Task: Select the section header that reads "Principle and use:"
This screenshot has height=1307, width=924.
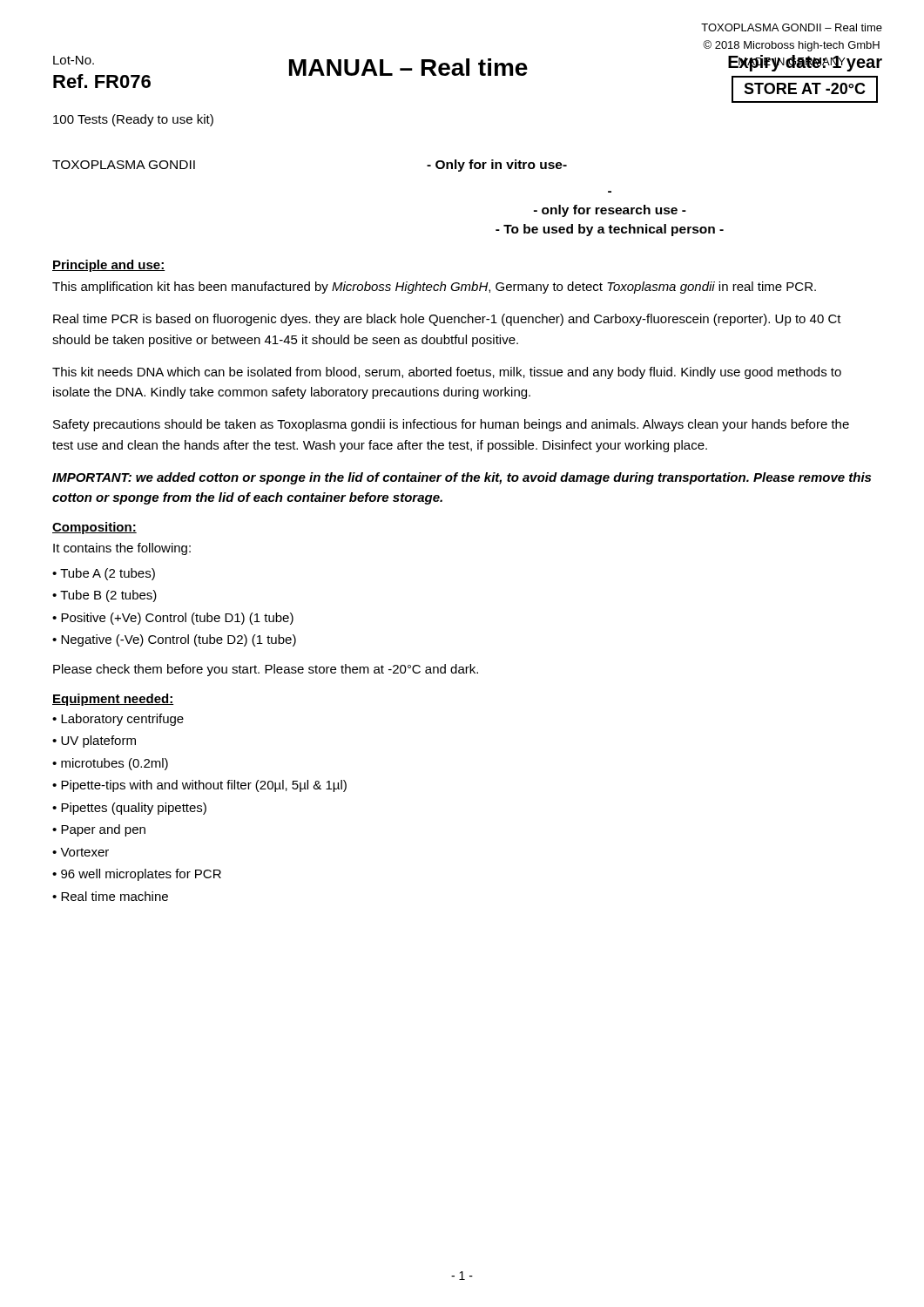Action: [109, 264]
